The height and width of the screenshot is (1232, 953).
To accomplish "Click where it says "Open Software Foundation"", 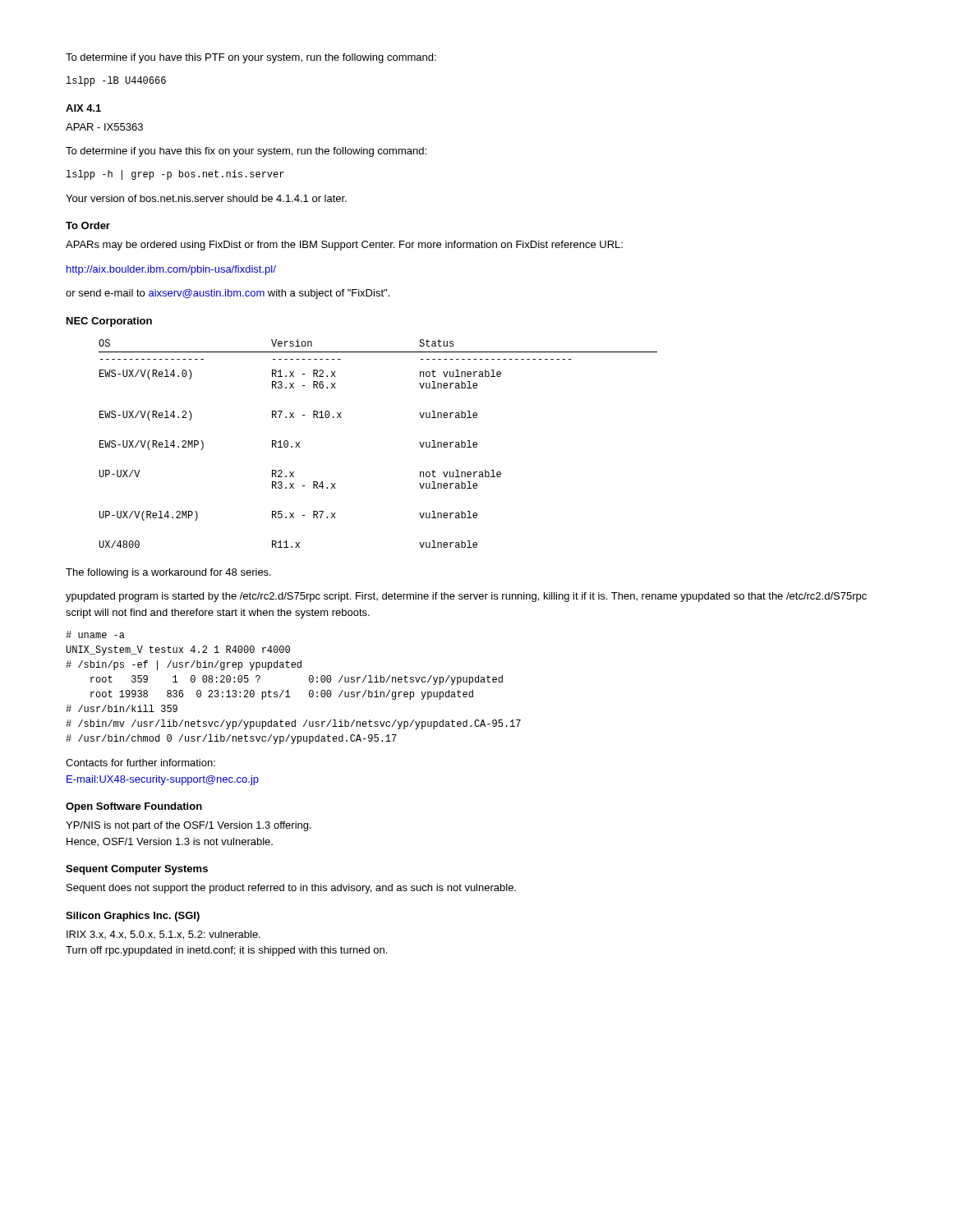I will click(x=134, y=806).
